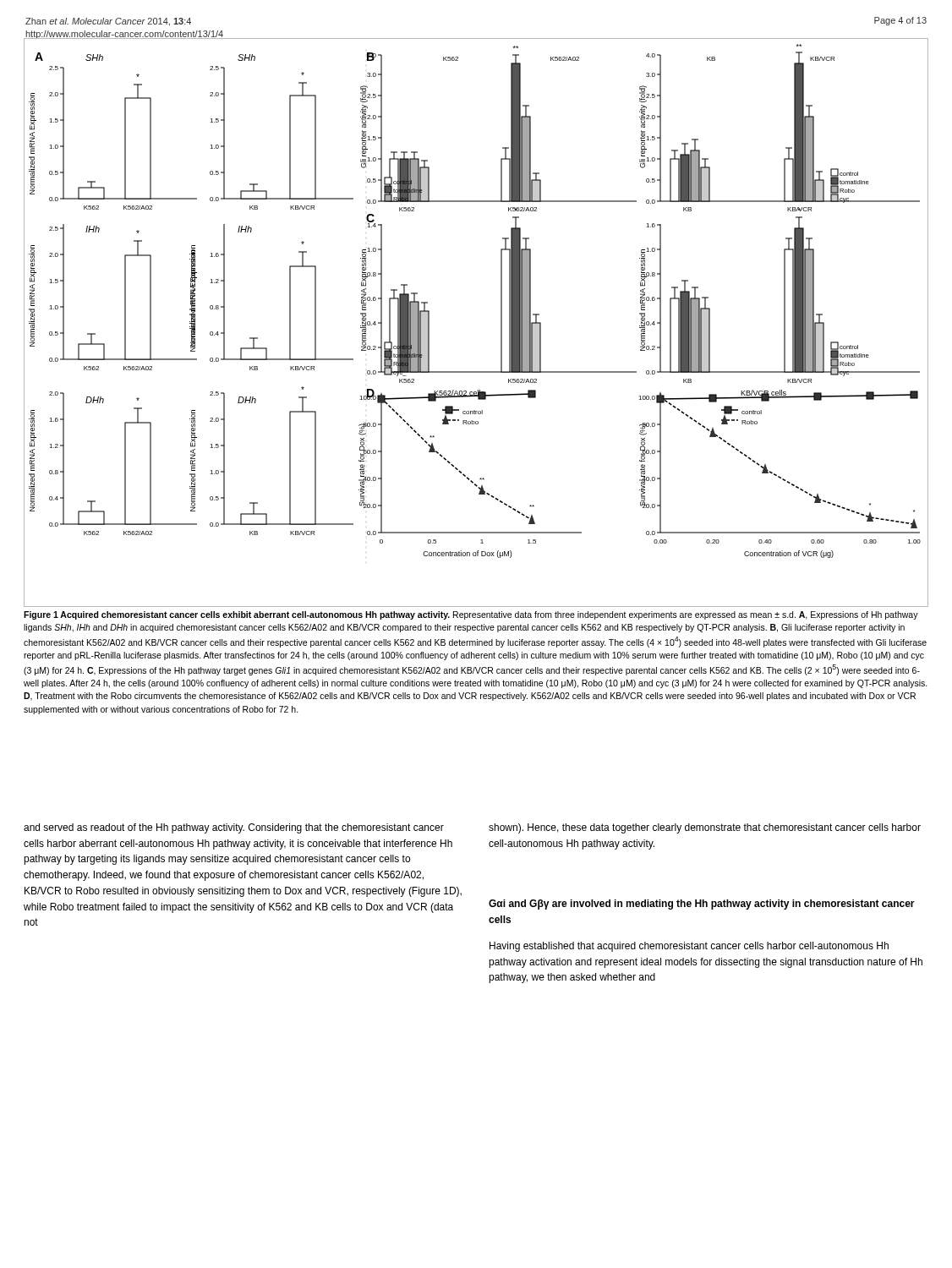Click the passage that begins "and served as readout"
The width and height of the screenshot is (952, 1268).
(243, 875)
